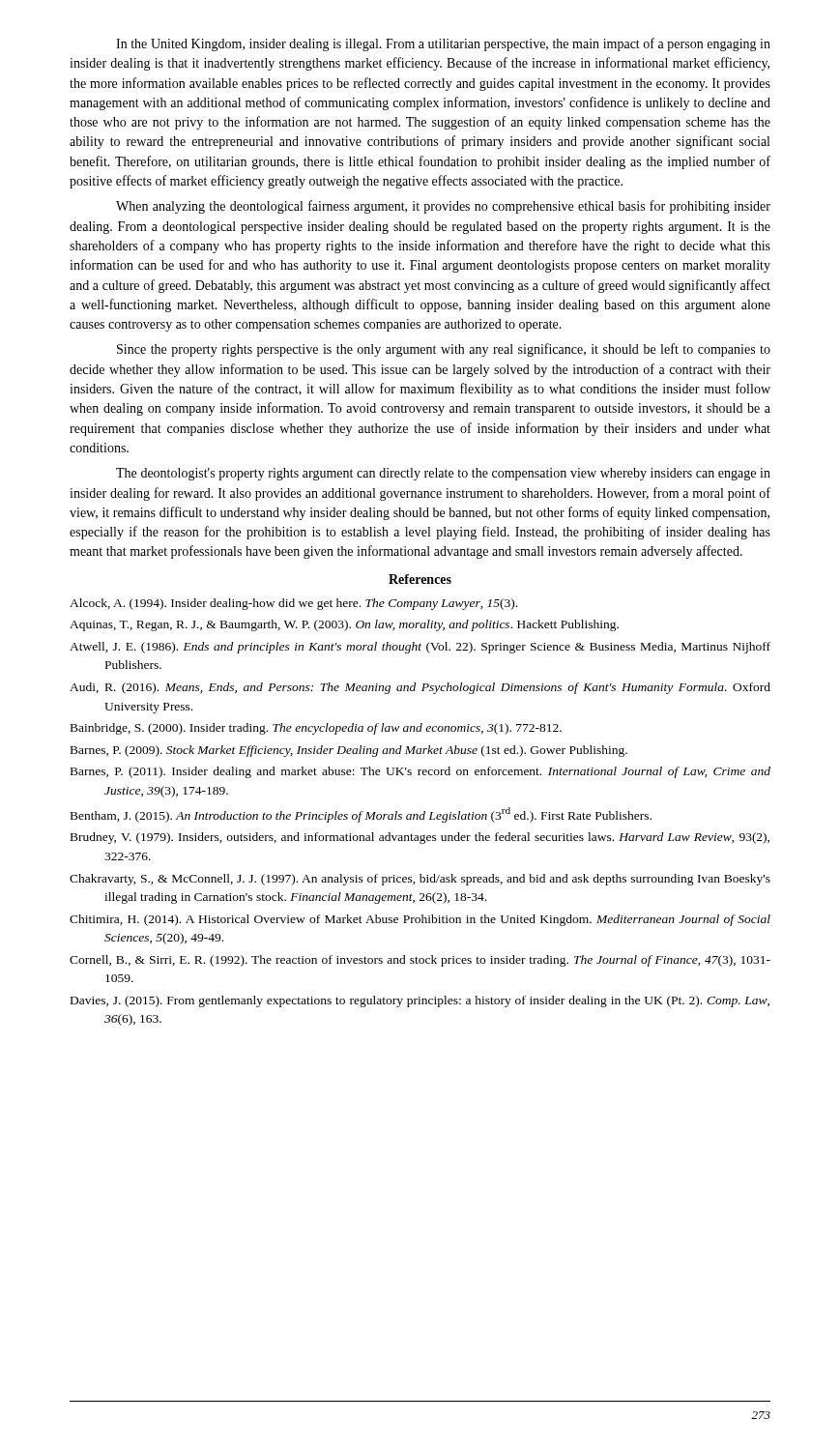Viewport: 840px width, 1450px height.
Task: Select the passage starting "In the United Kingdom, insider dealing is illegal."
Action: click(420, 113)
